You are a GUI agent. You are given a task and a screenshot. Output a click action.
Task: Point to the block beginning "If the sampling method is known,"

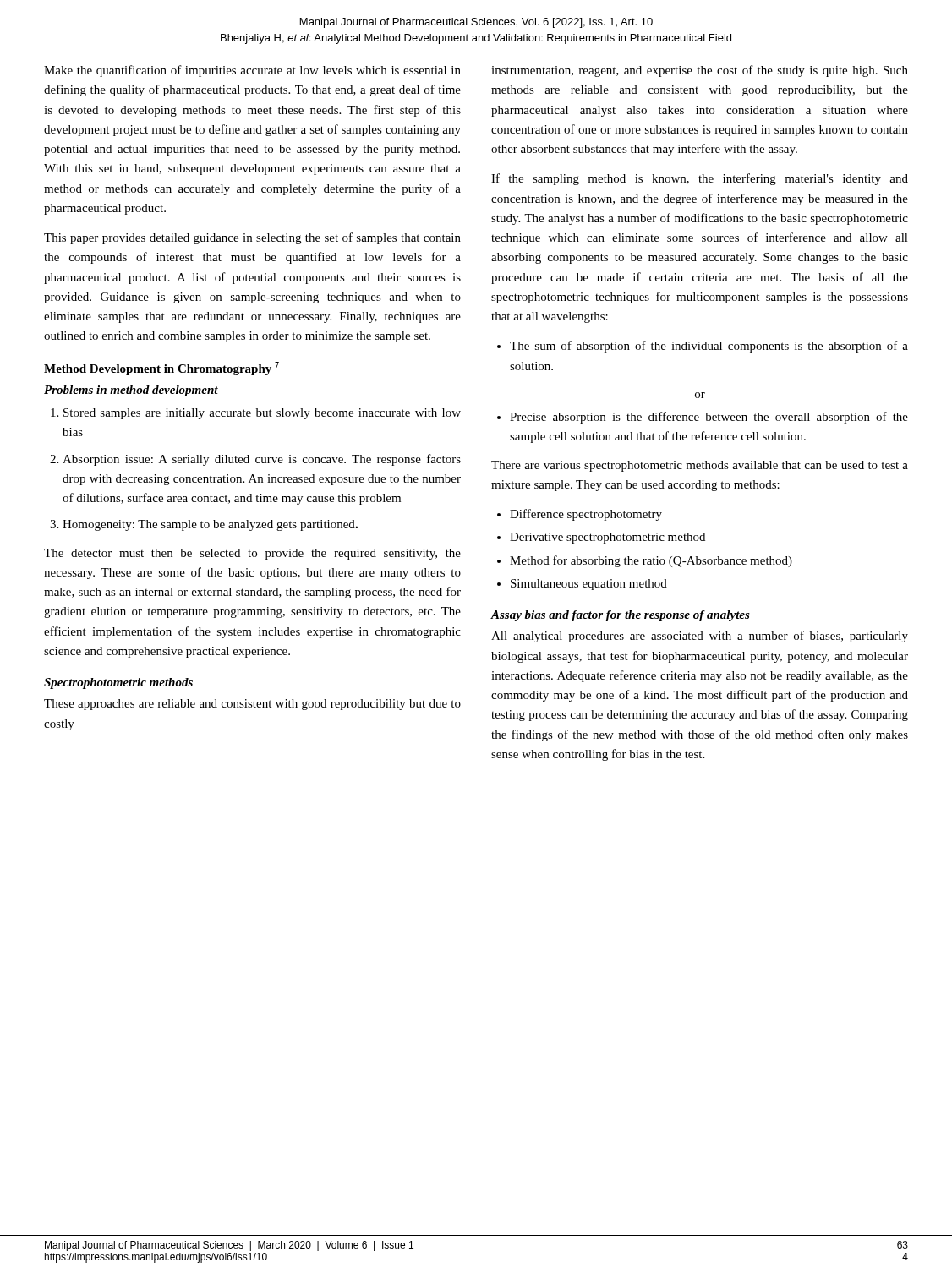(x=700, y=248)
